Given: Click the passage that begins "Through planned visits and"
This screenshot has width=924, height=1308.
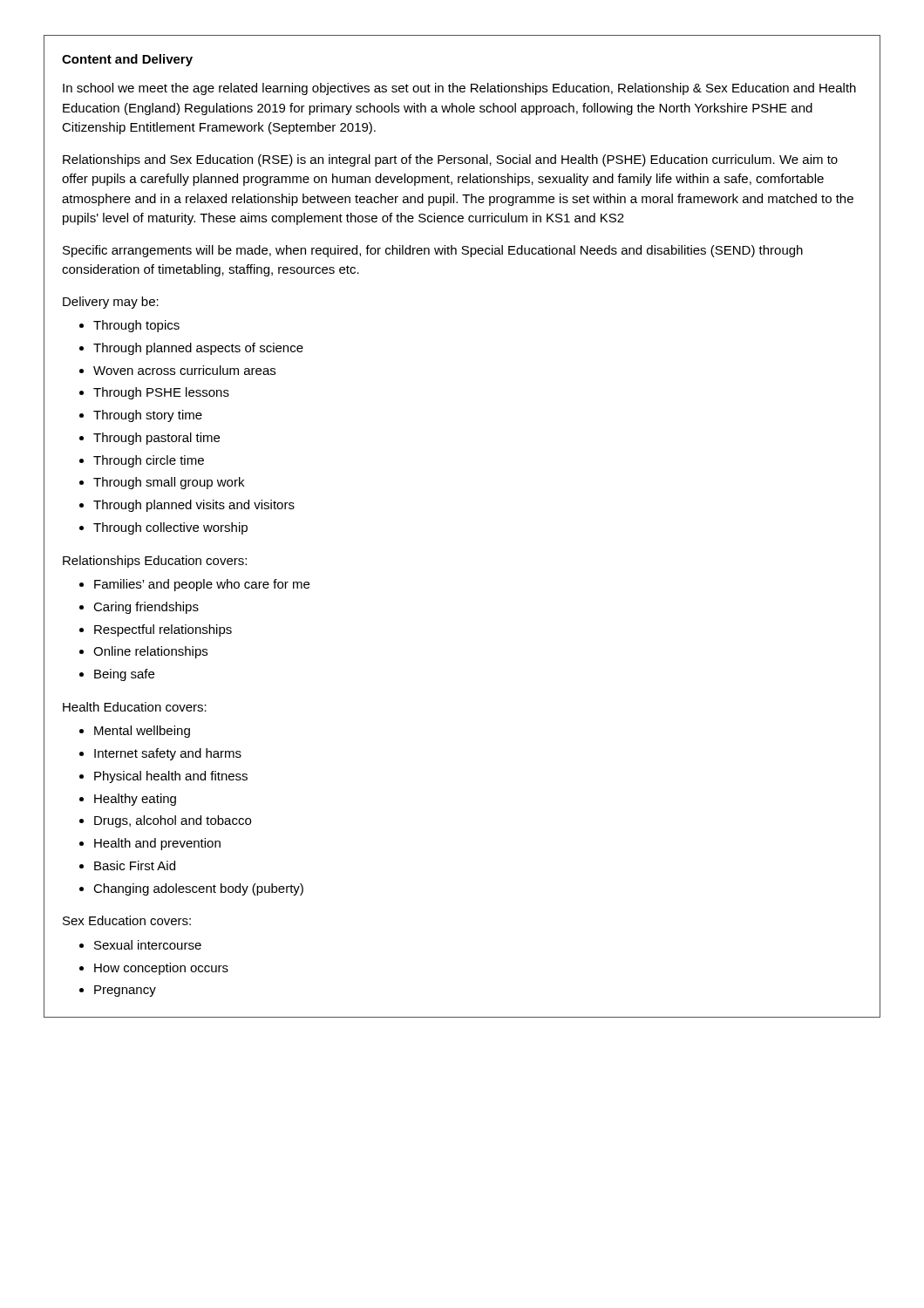Looking at the screenshot, I should (x=194, y=504).
